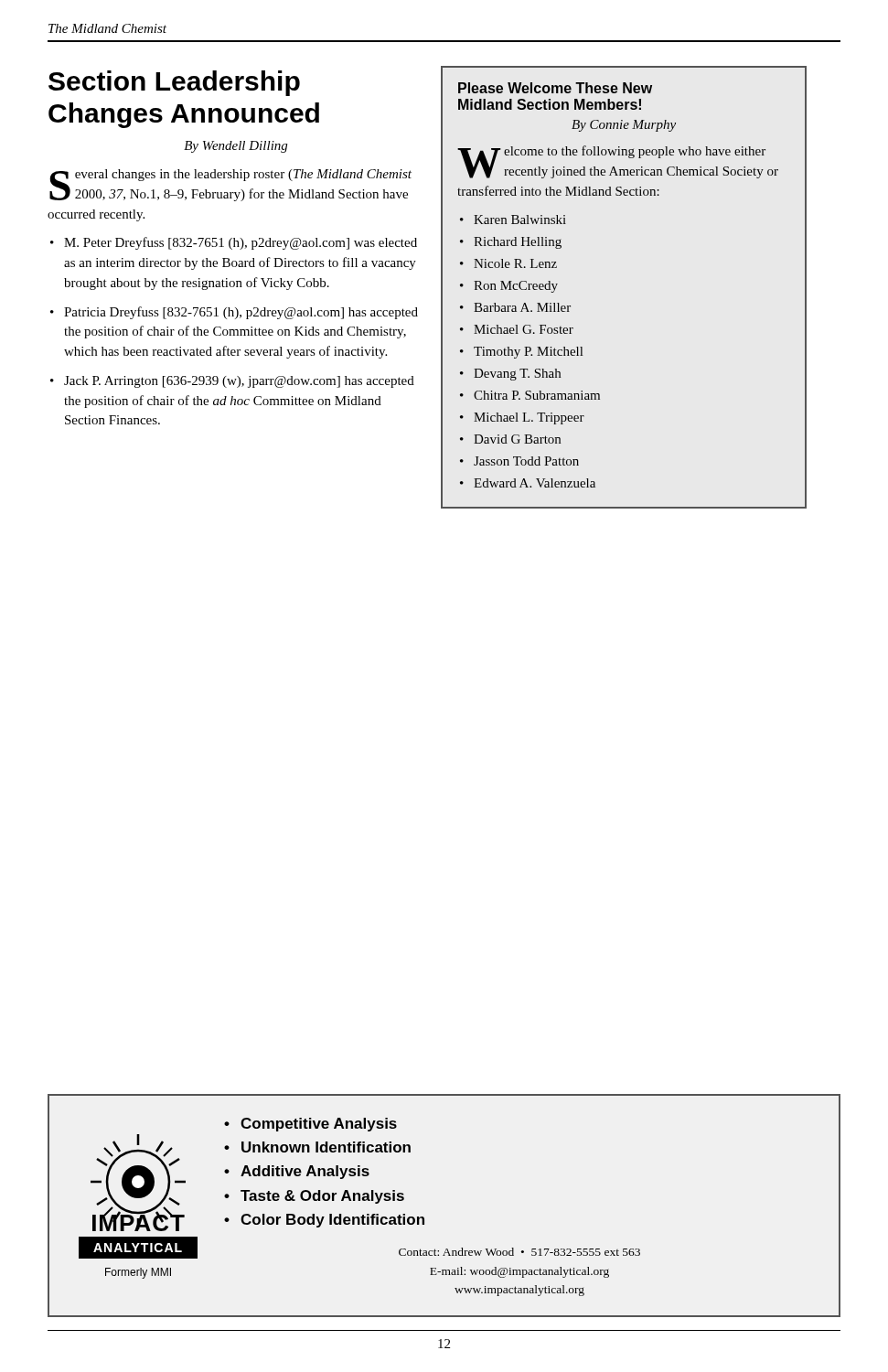Image resolution: width=888 pixels, height=1372 pixels.
Task: Navigate to the region starting "Chitra P. Subramaniam"
Action: tap(537, 395)
